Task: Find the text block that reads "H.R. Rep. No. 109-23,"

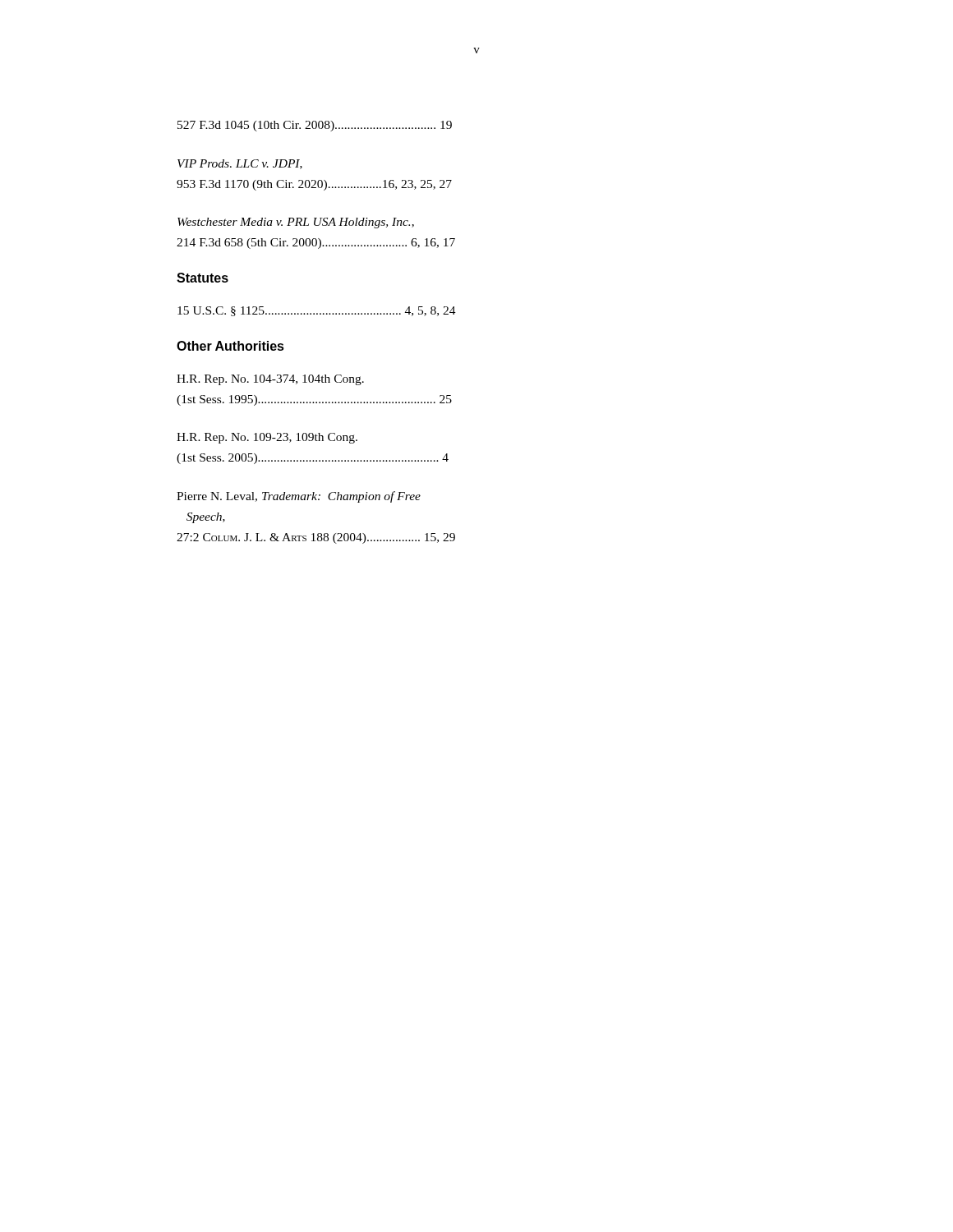Action: 313,447
